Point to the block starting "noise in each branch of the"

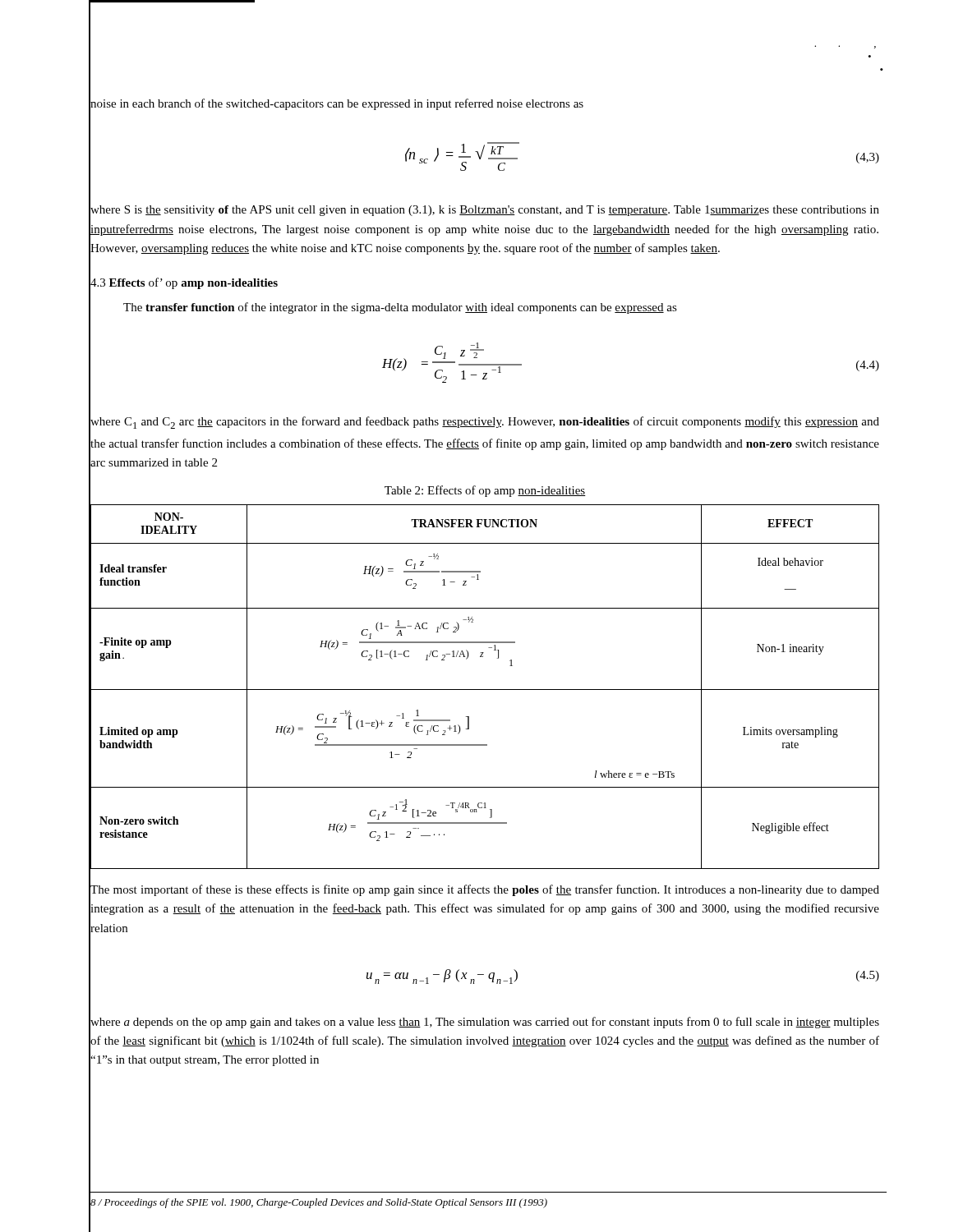click(x=337, y=103)
